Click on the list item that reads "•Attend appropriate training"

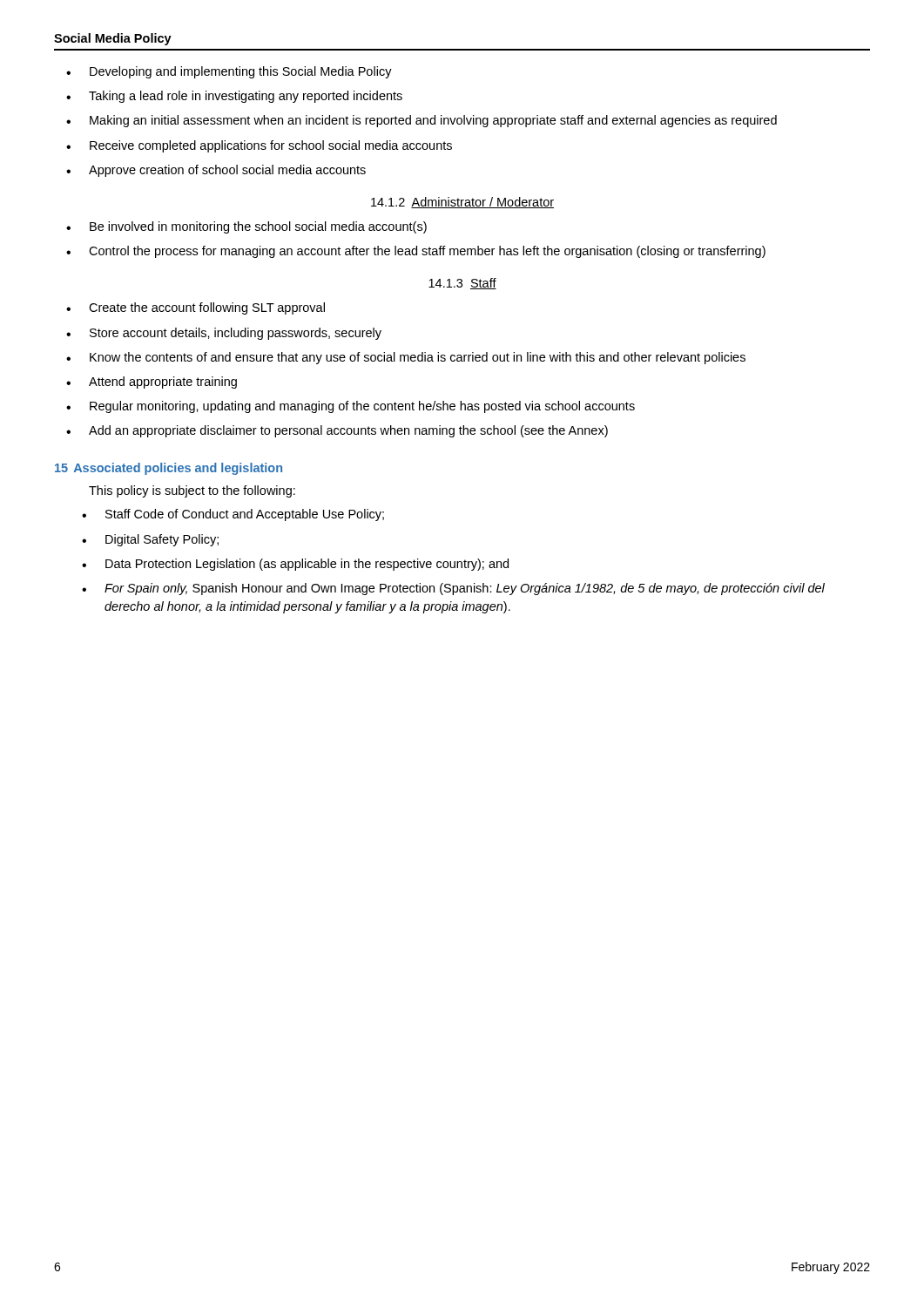[152, 383]
